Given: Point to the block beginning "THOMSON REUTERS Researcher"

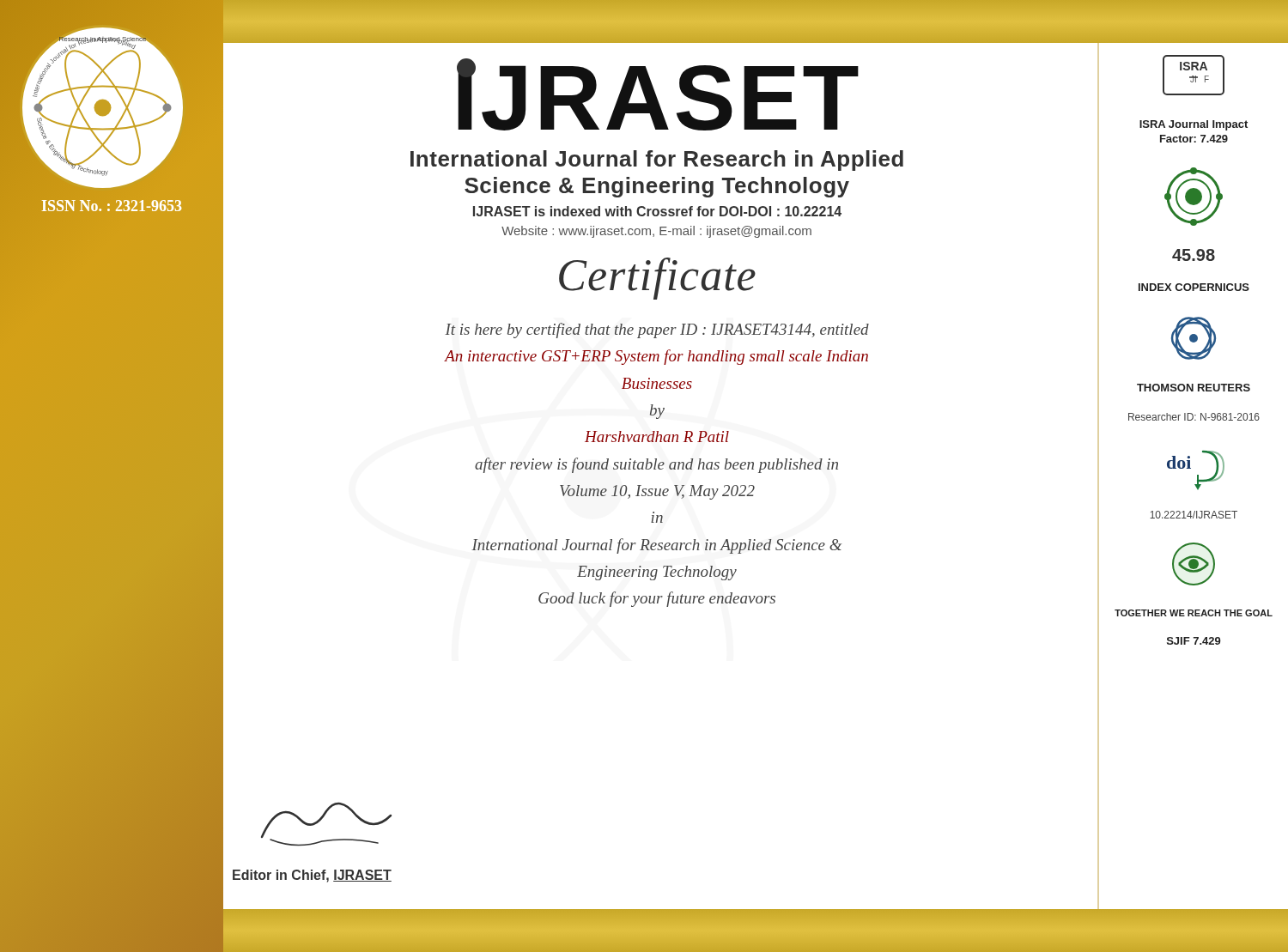Looking at the screenshot, I should tap(1194, 402).
